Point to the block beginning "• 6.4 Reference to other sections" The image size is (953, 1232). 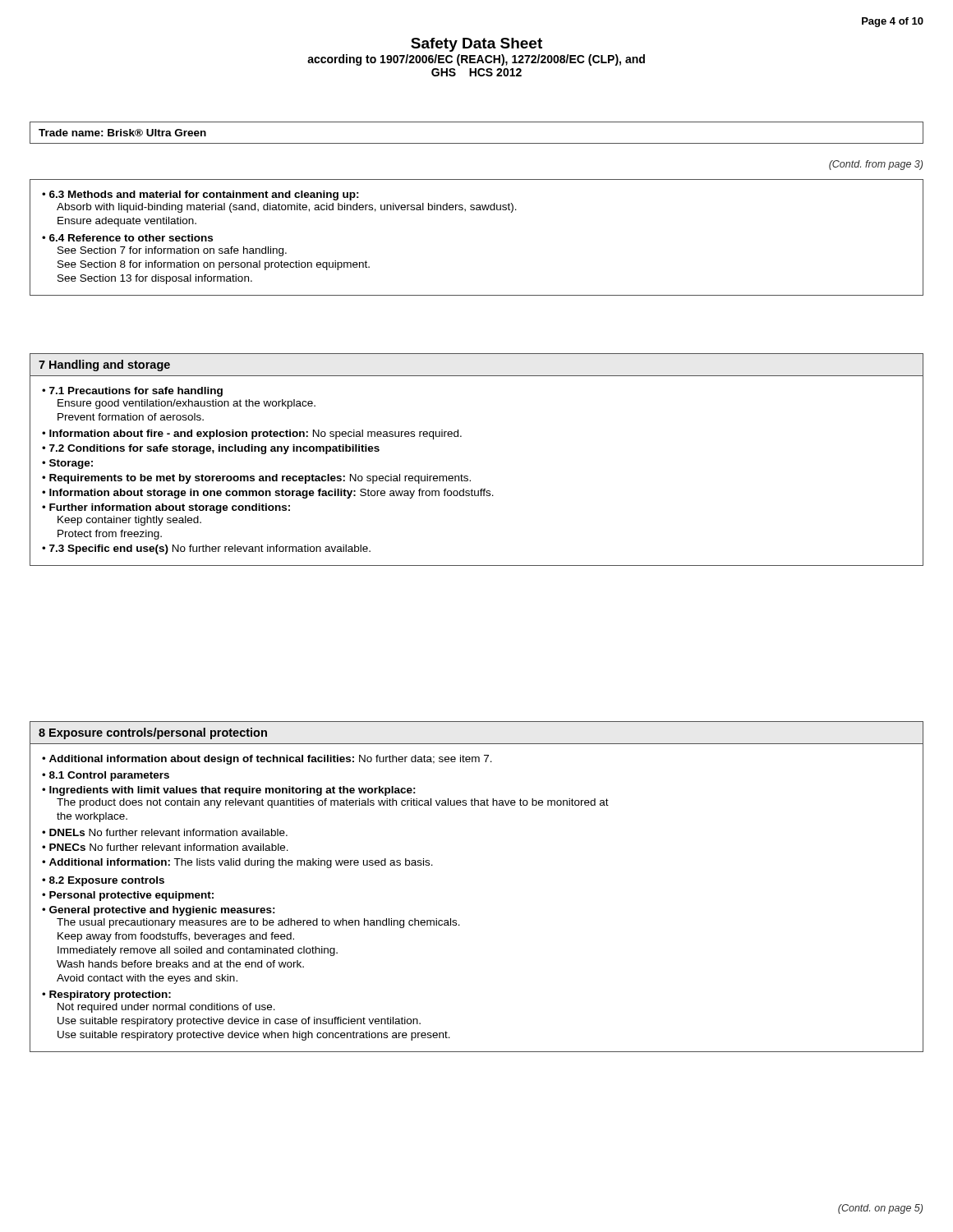(x=127, y=238)
